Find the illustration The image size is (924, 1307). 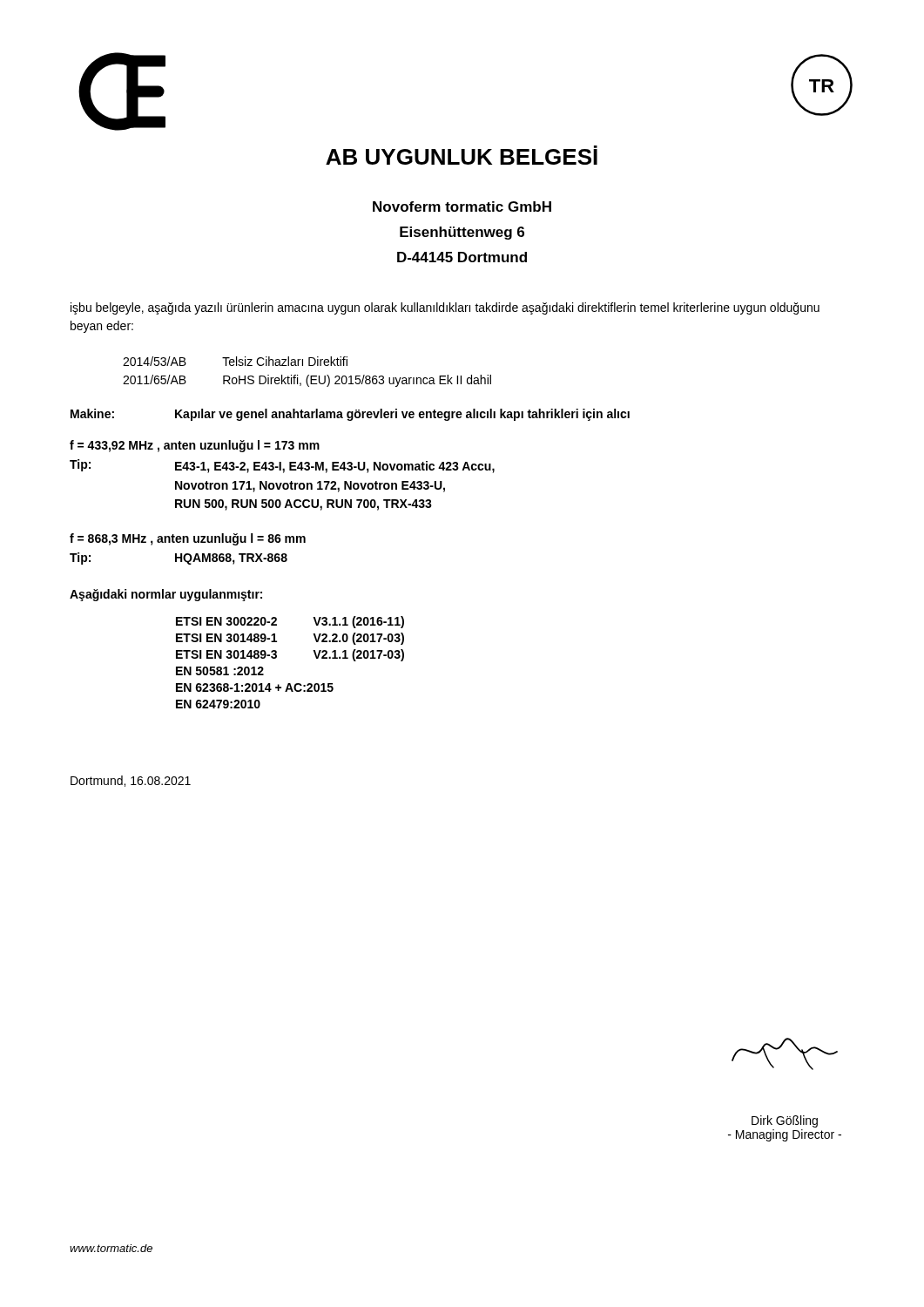tap(785, 1049)
